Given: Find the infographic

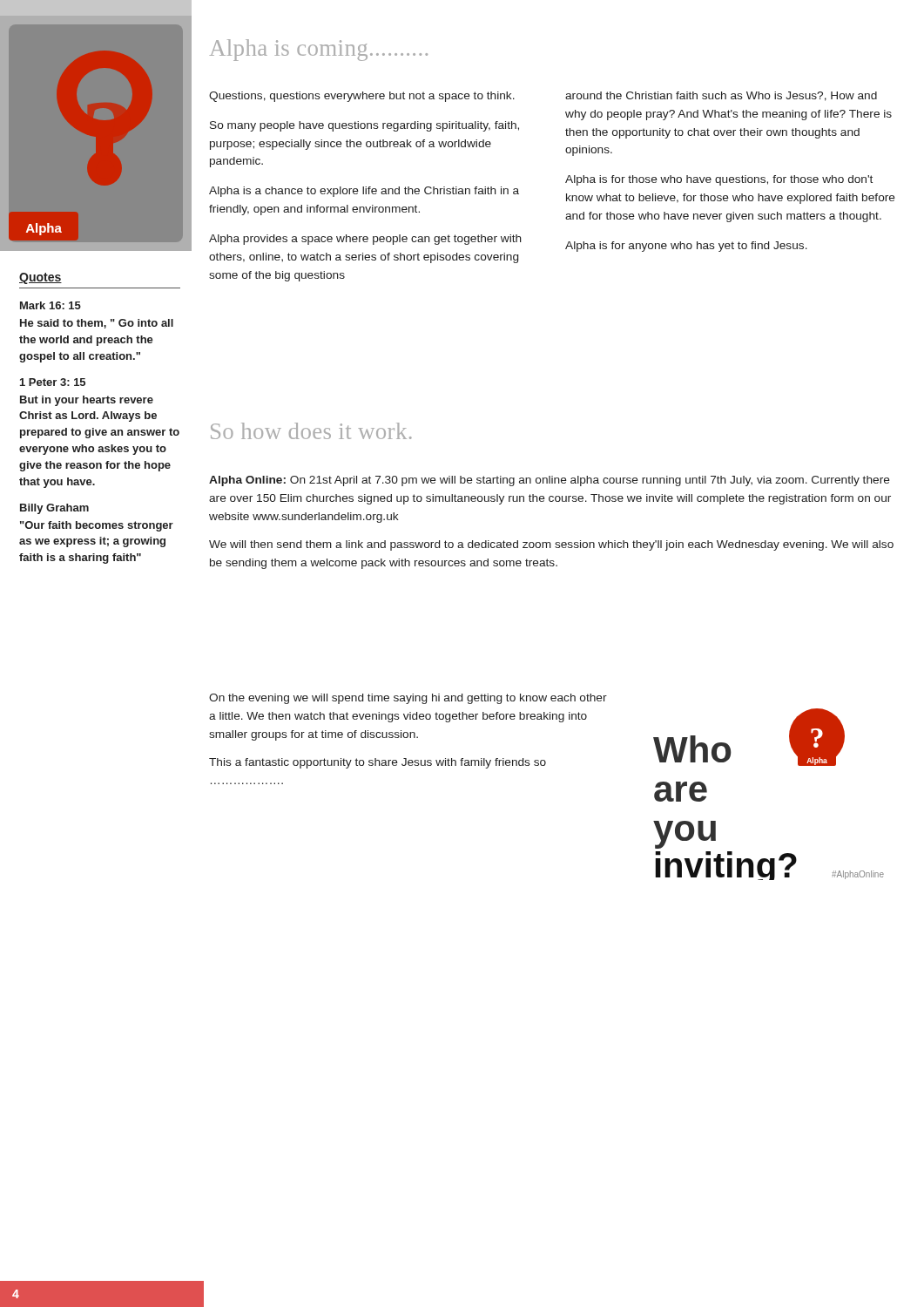Looking at the screenshot, I should click(762, 786).
